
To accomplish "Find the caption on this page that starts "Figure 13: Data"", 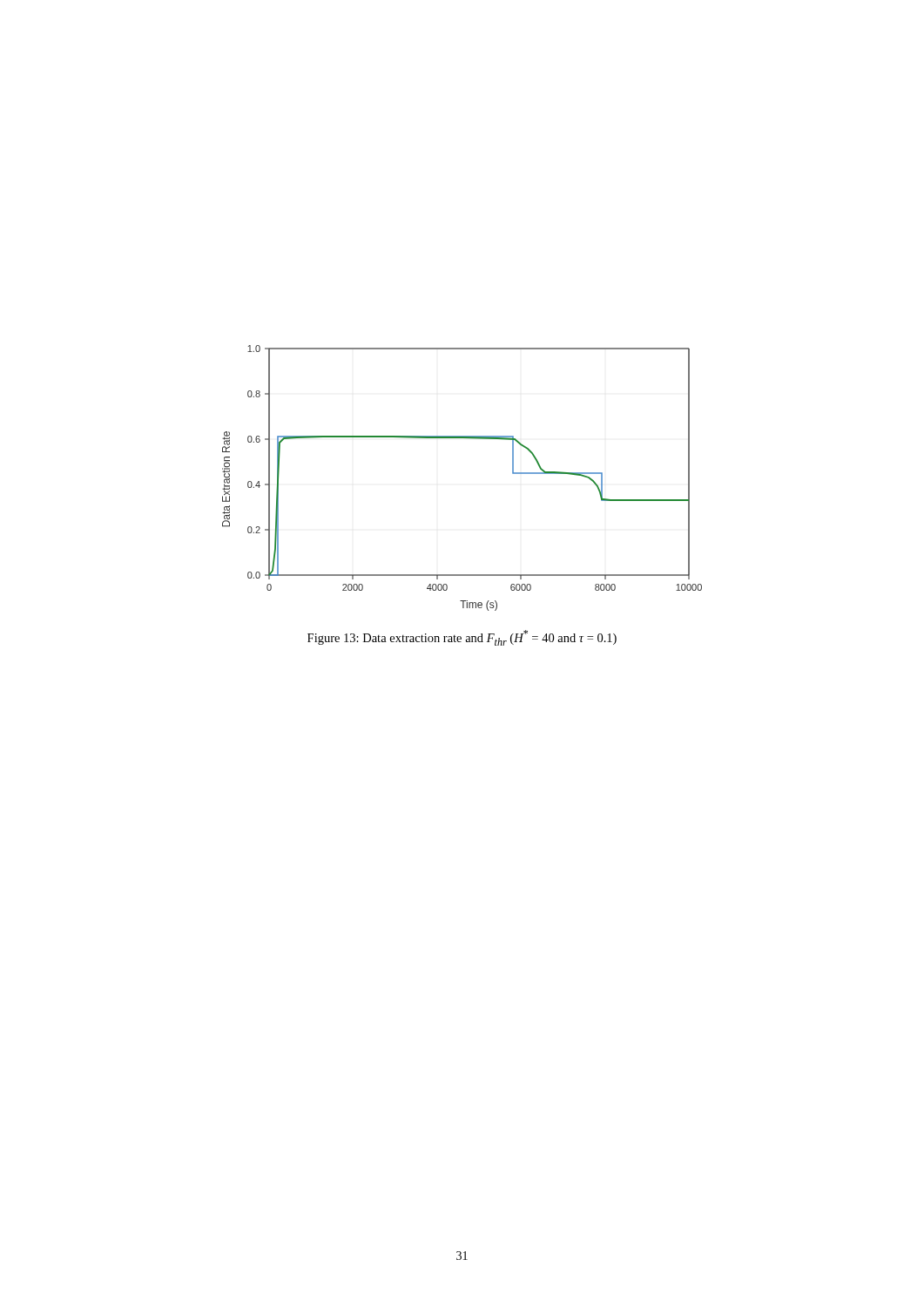I will (x=462, y=638).
